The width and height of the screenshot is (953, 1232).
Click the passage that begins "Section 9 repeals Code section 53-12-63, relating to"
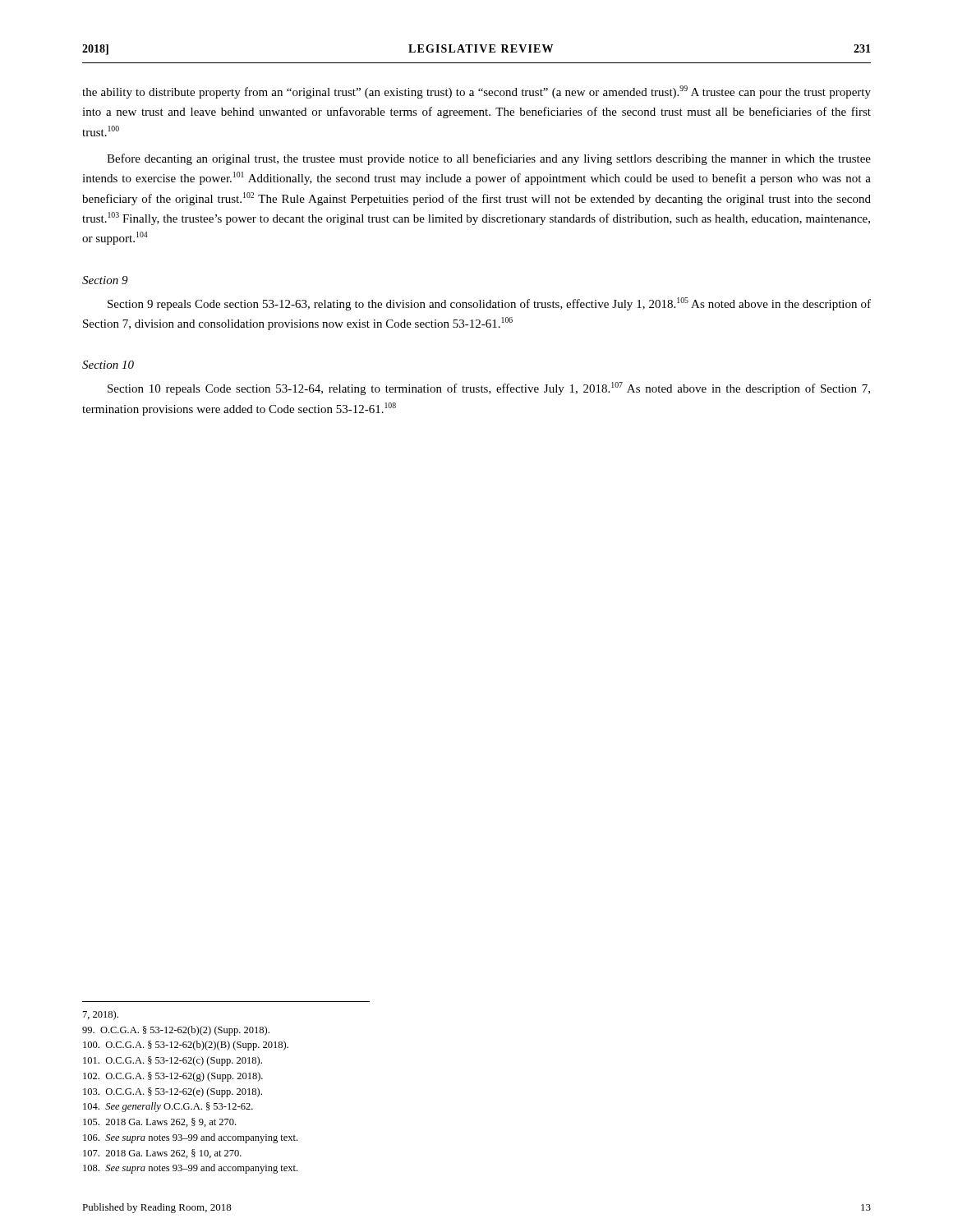click(x=476, y=314)
